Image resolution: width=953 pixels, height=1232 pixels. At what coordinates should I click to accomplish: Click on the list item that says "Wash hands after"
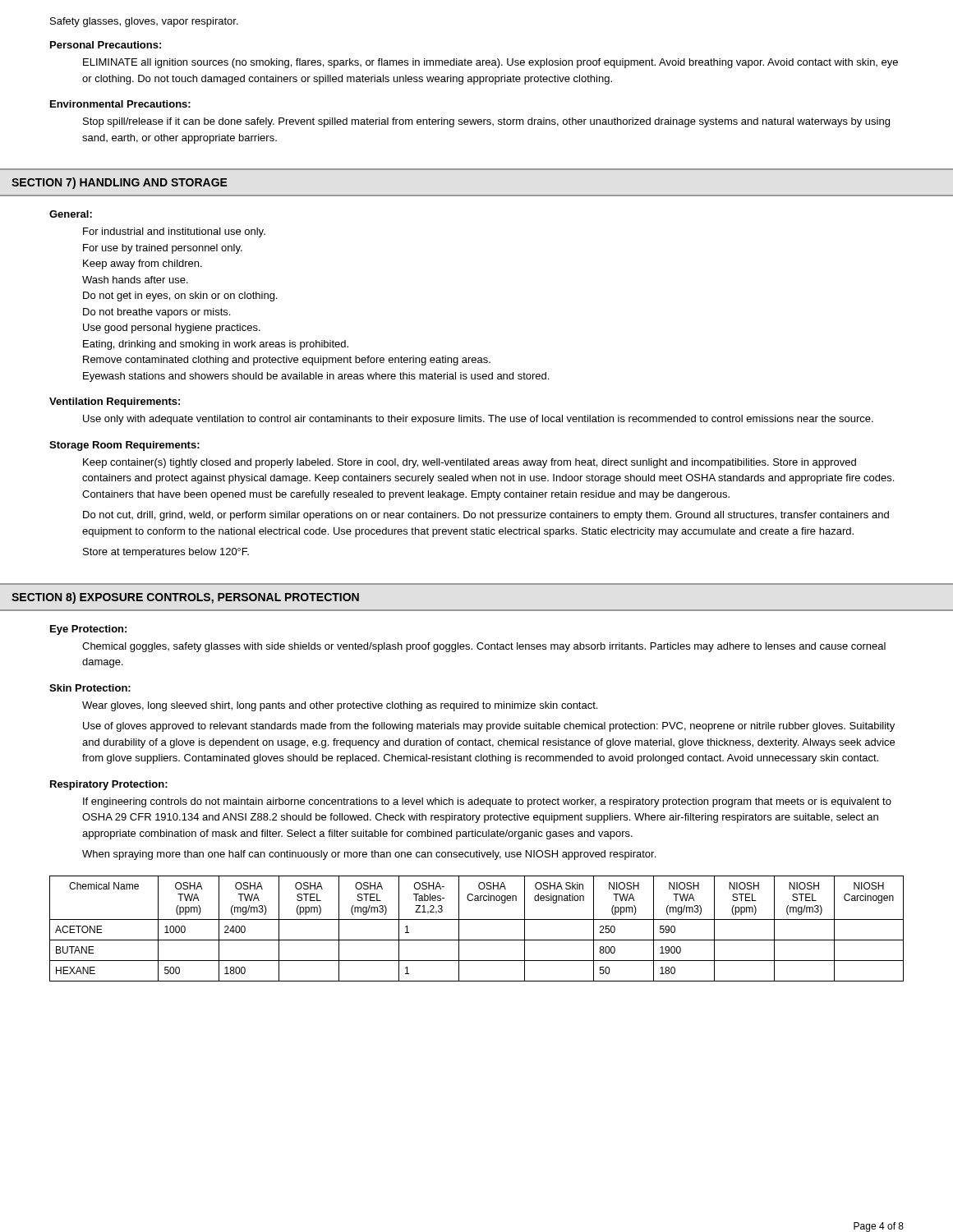pos(135,279)
